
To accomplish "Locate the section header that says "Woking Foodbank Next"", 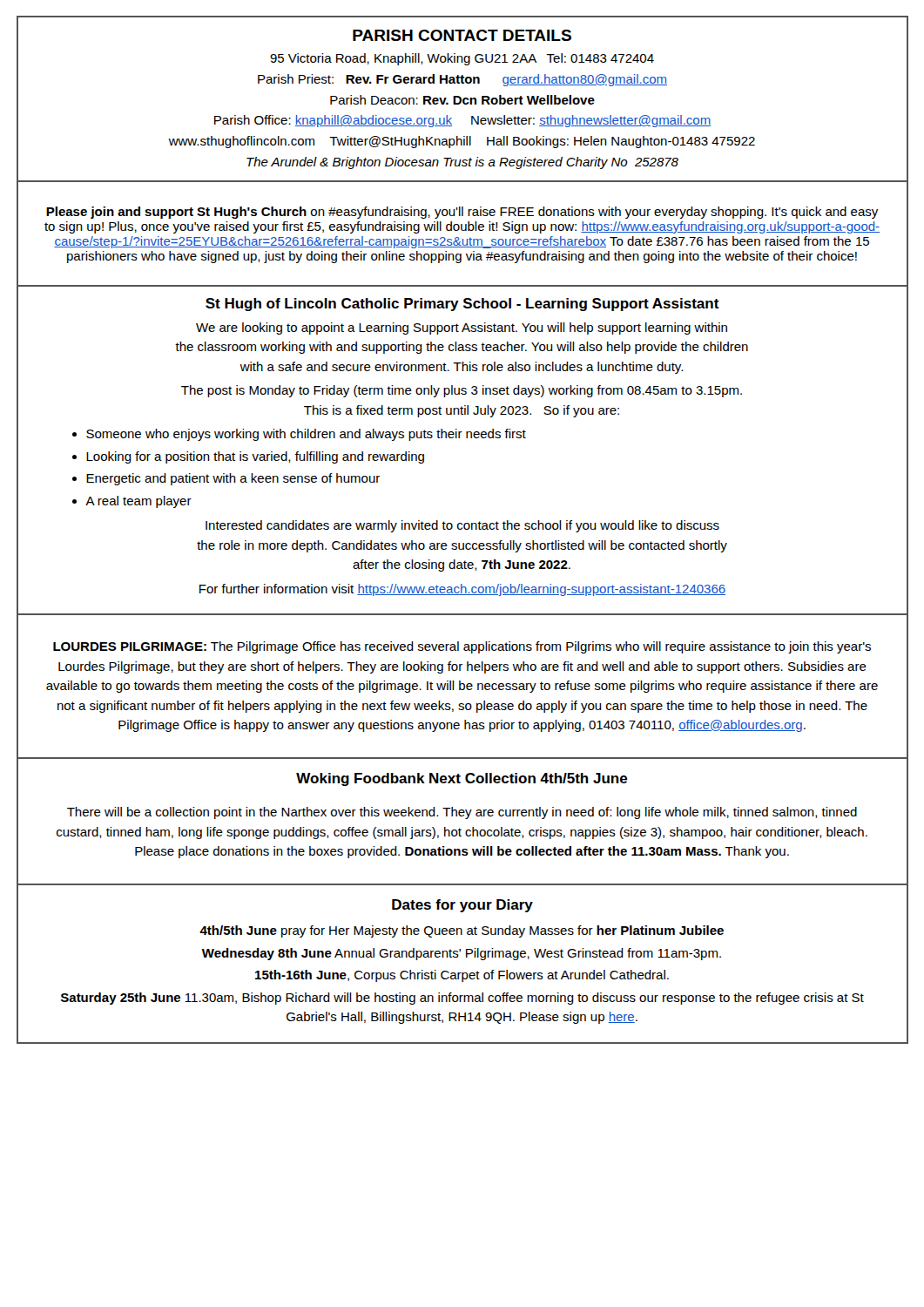I will [x=462, y=778].
